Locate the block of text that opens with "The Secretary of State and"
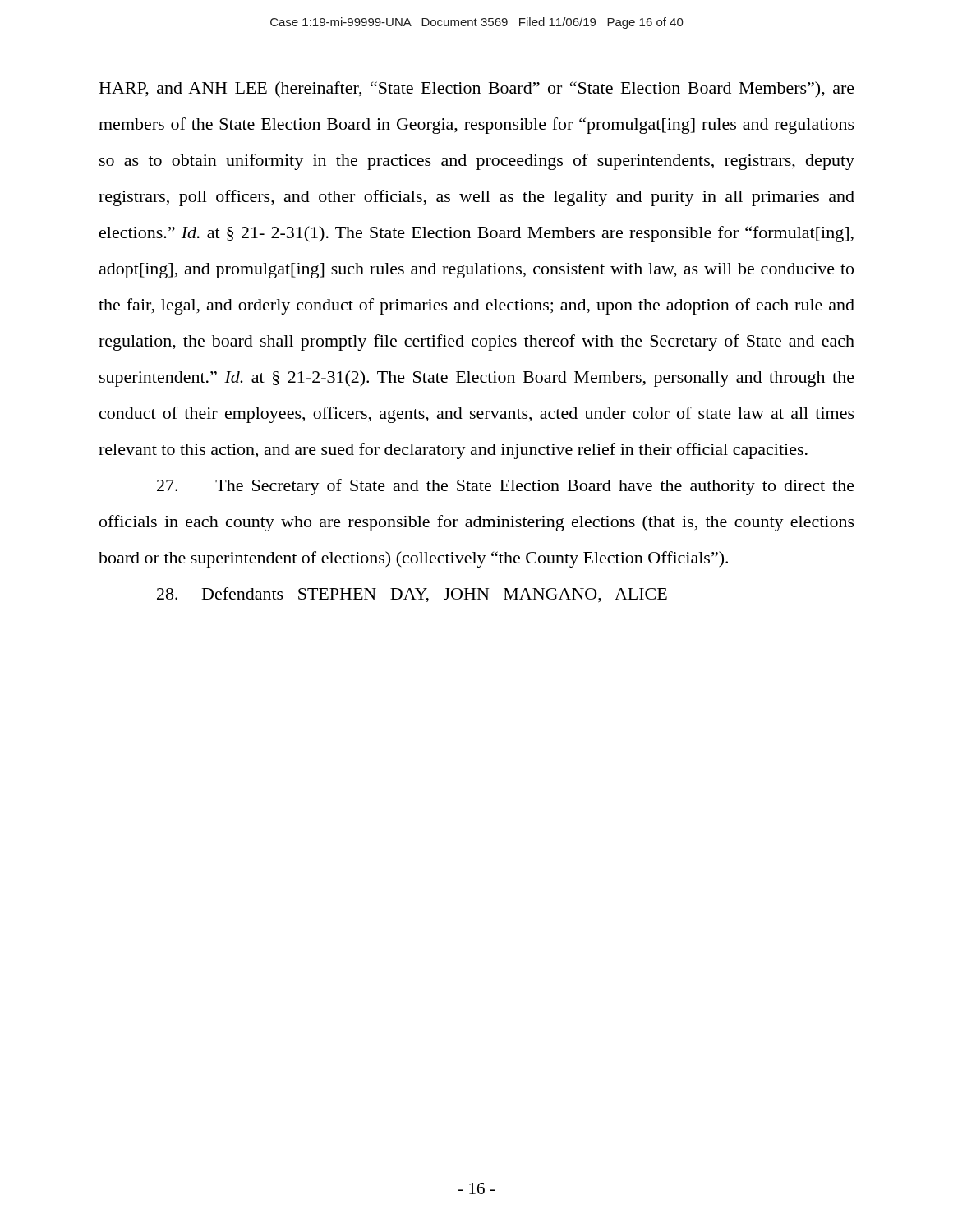953x1232 pixels. (476, 521)
